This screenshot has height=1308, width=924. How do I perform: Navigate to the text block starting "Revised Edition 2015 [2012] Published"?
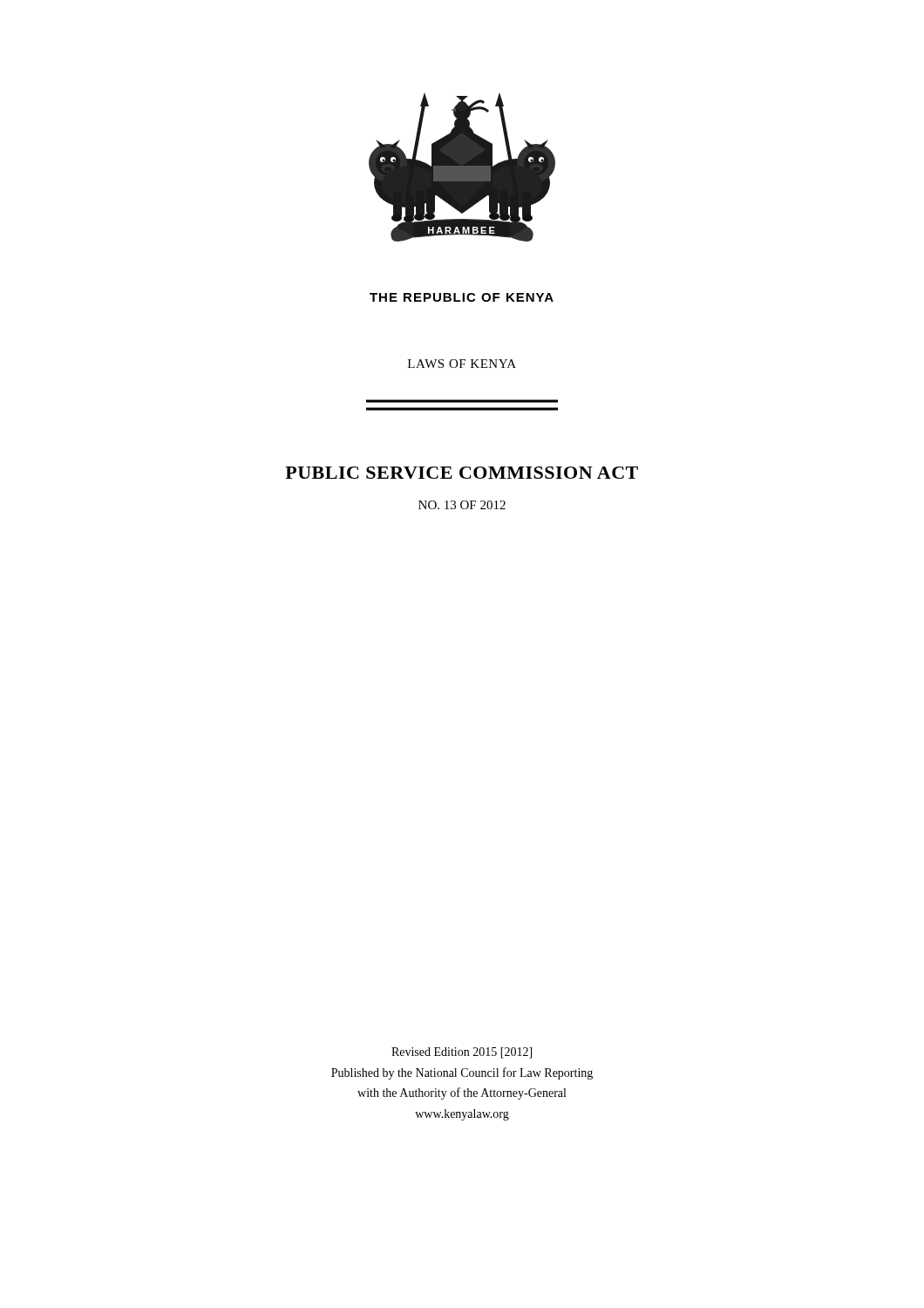pos(462,1083)
